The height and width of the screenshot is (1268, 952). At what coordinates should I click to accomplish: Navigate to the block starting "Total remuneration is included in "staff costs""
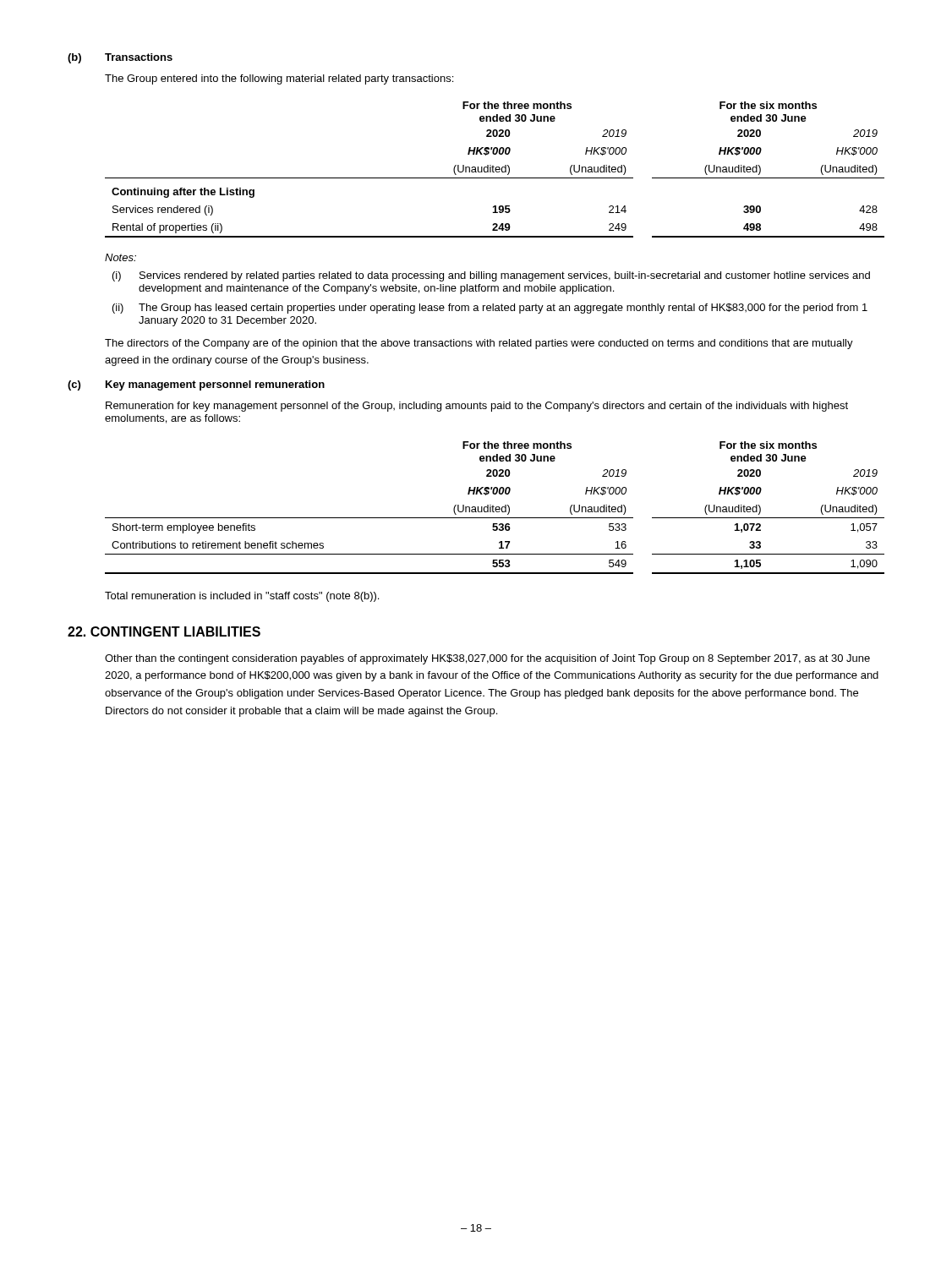point(242,596)
